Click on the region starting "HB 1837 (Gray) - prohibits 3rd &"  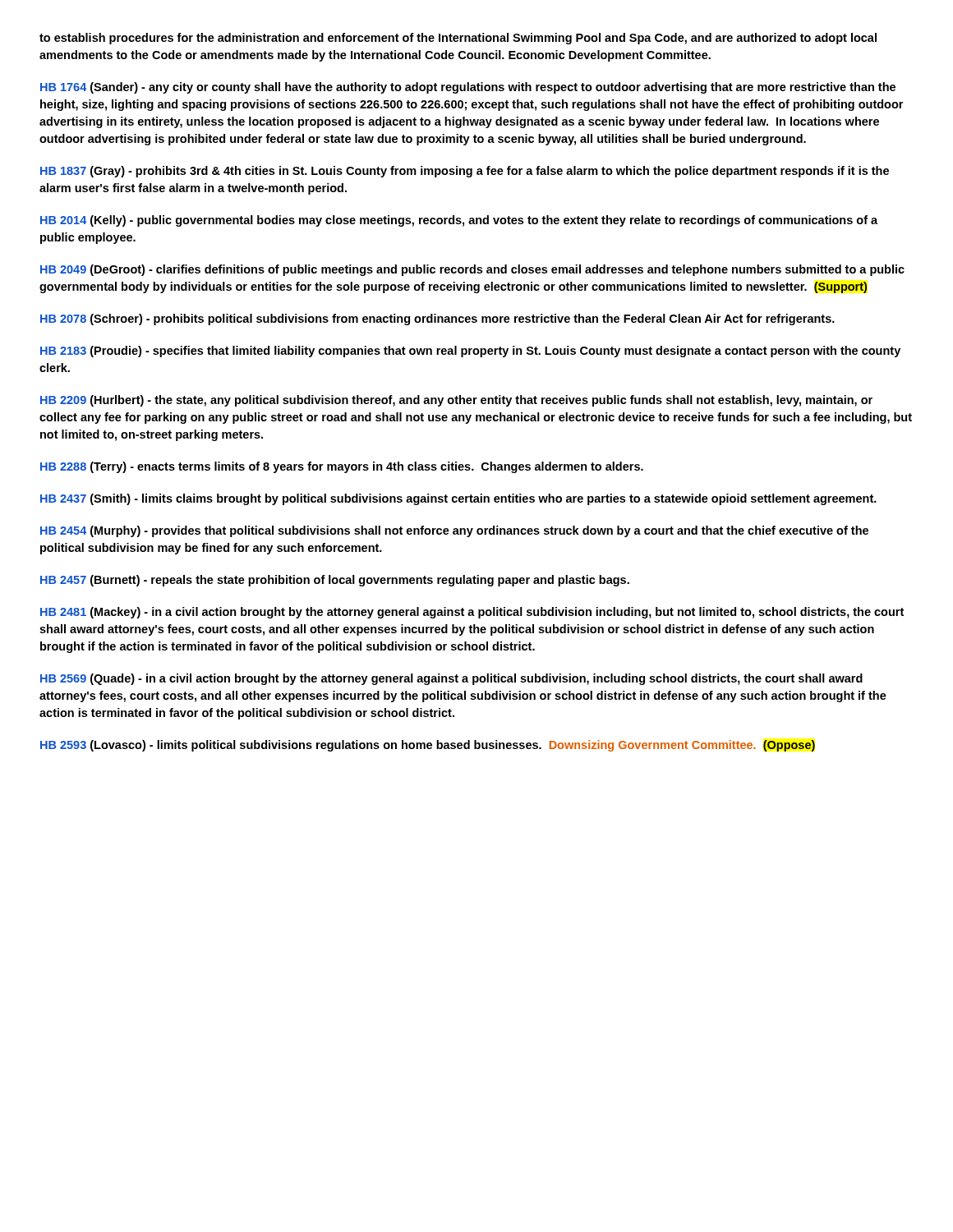coord(464,180)
